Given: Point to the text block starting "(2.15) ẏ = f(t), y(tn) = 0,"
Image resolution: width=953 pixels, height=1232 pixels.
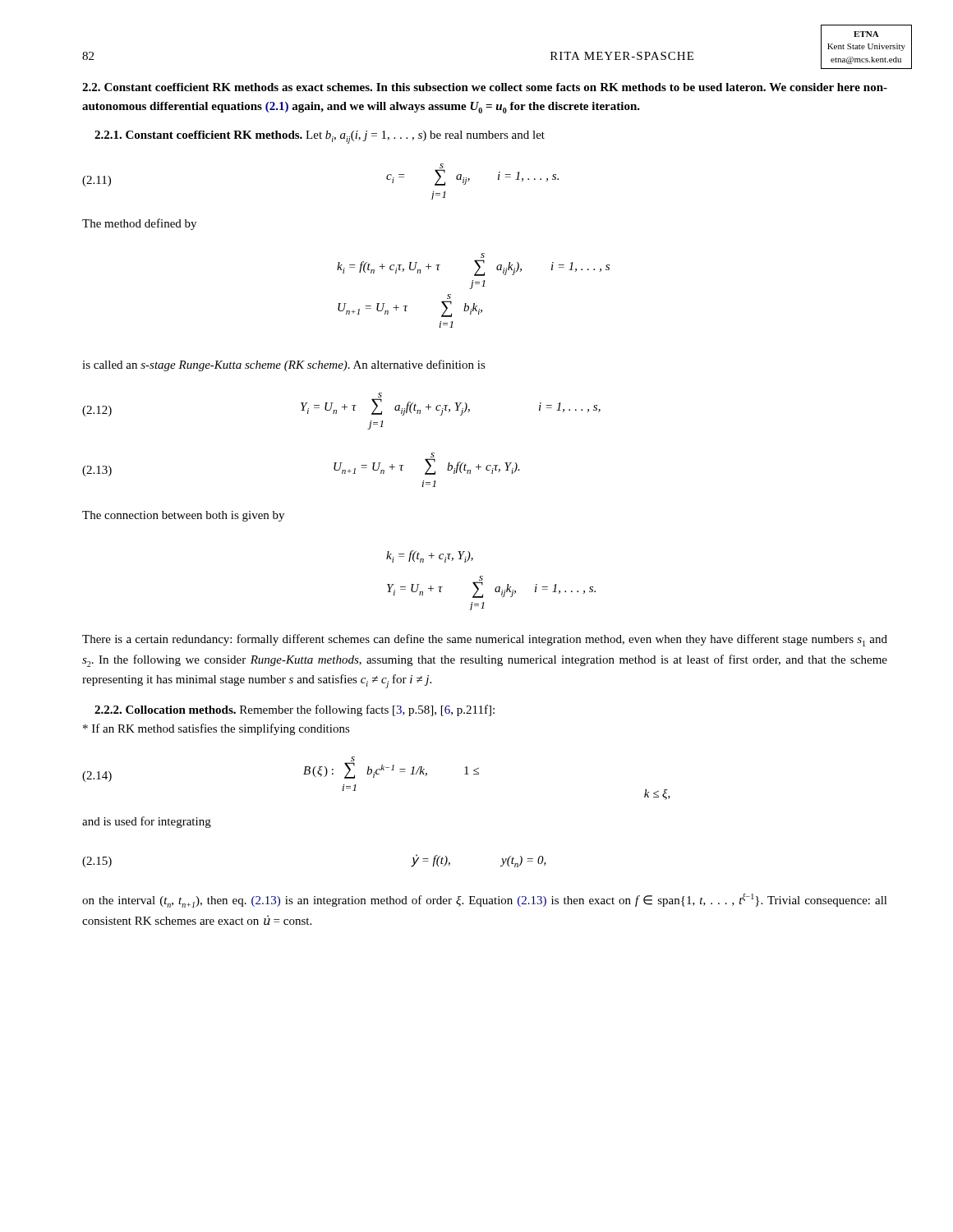Looking at the screenshot, I should click(448, 861).
